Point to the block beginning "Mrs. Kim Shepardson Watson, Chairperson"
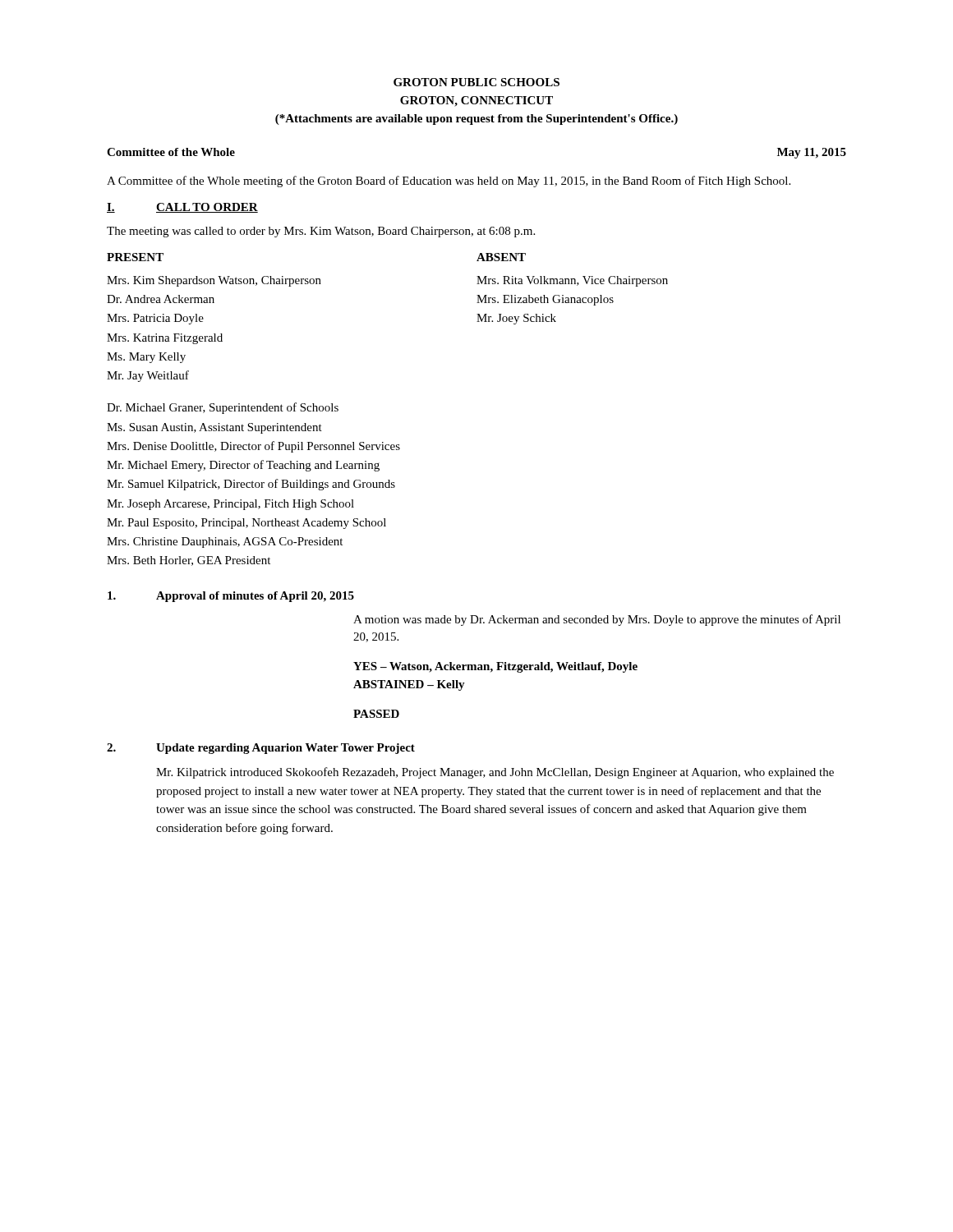The width and height of the screenshot is (953, 1232). [x=214, y=281]
